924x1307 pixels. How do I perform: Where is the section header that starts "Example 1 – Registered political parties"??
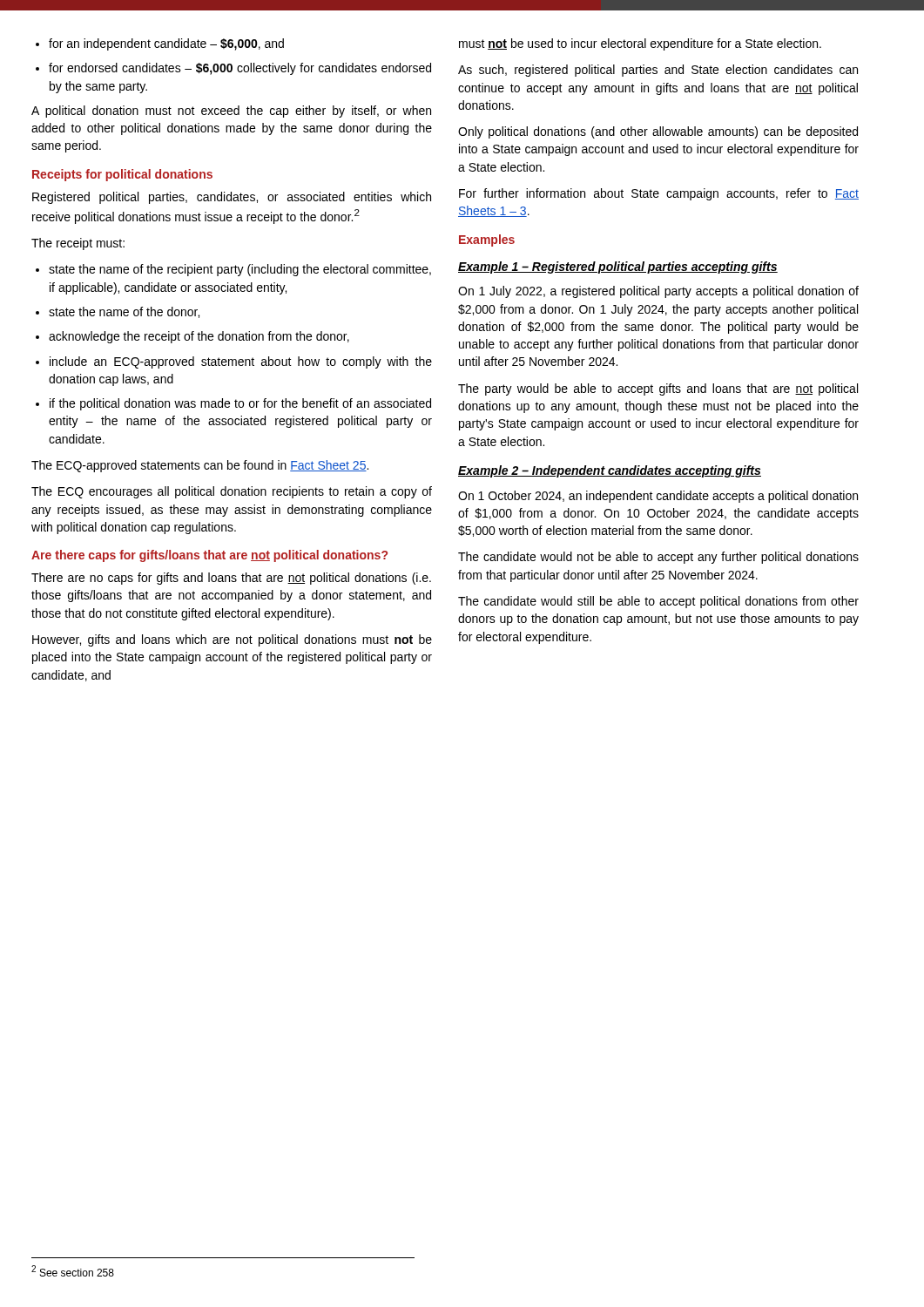(618, 266)
